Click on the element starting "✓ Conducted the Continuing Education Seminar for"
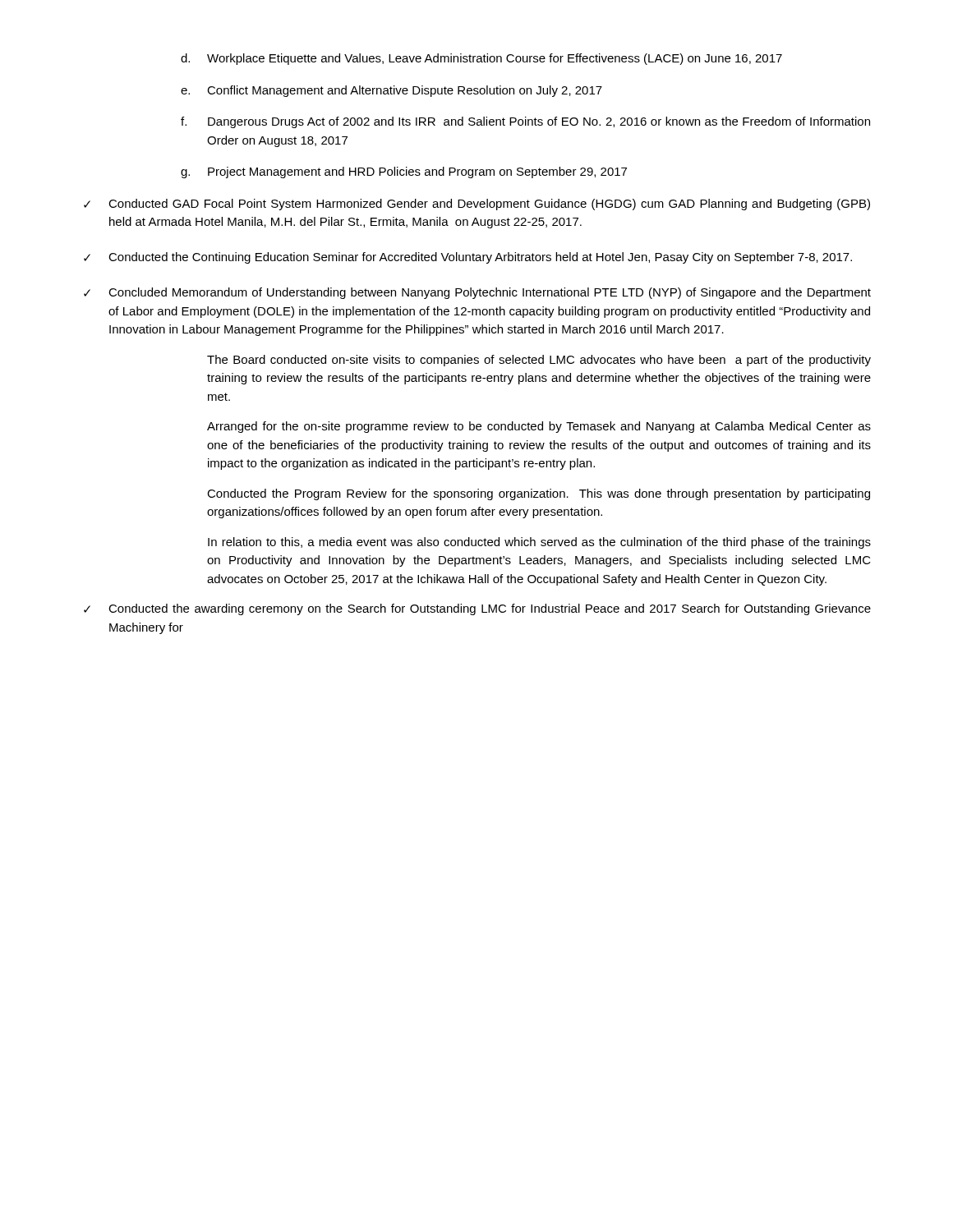This screenshot has width=953, height=1232. [476, 257]
